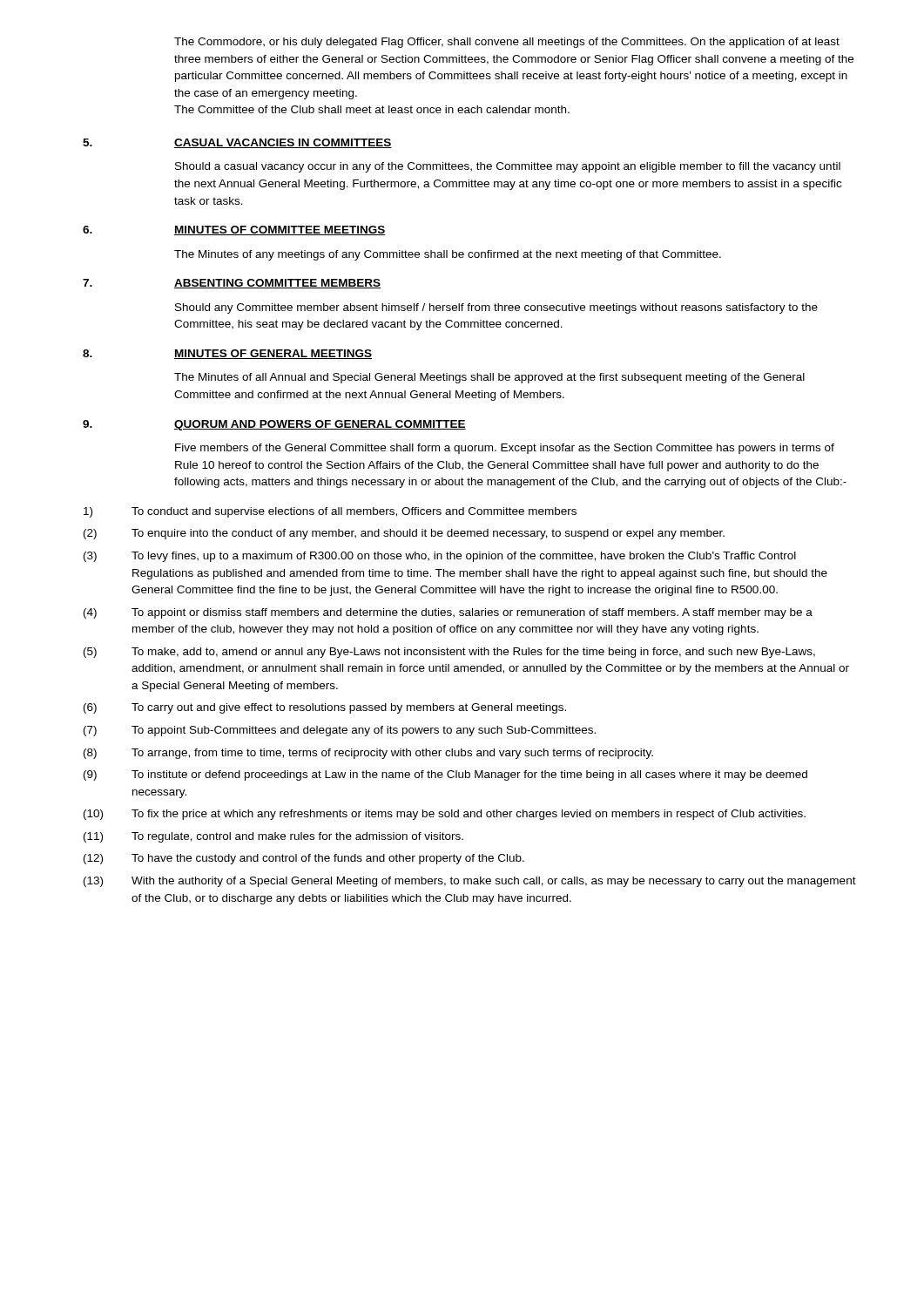The height and width of the screenshot is (1307, 924).
Task: Find the passage starting "(2) To enquire into"
Action: [471, 533]
